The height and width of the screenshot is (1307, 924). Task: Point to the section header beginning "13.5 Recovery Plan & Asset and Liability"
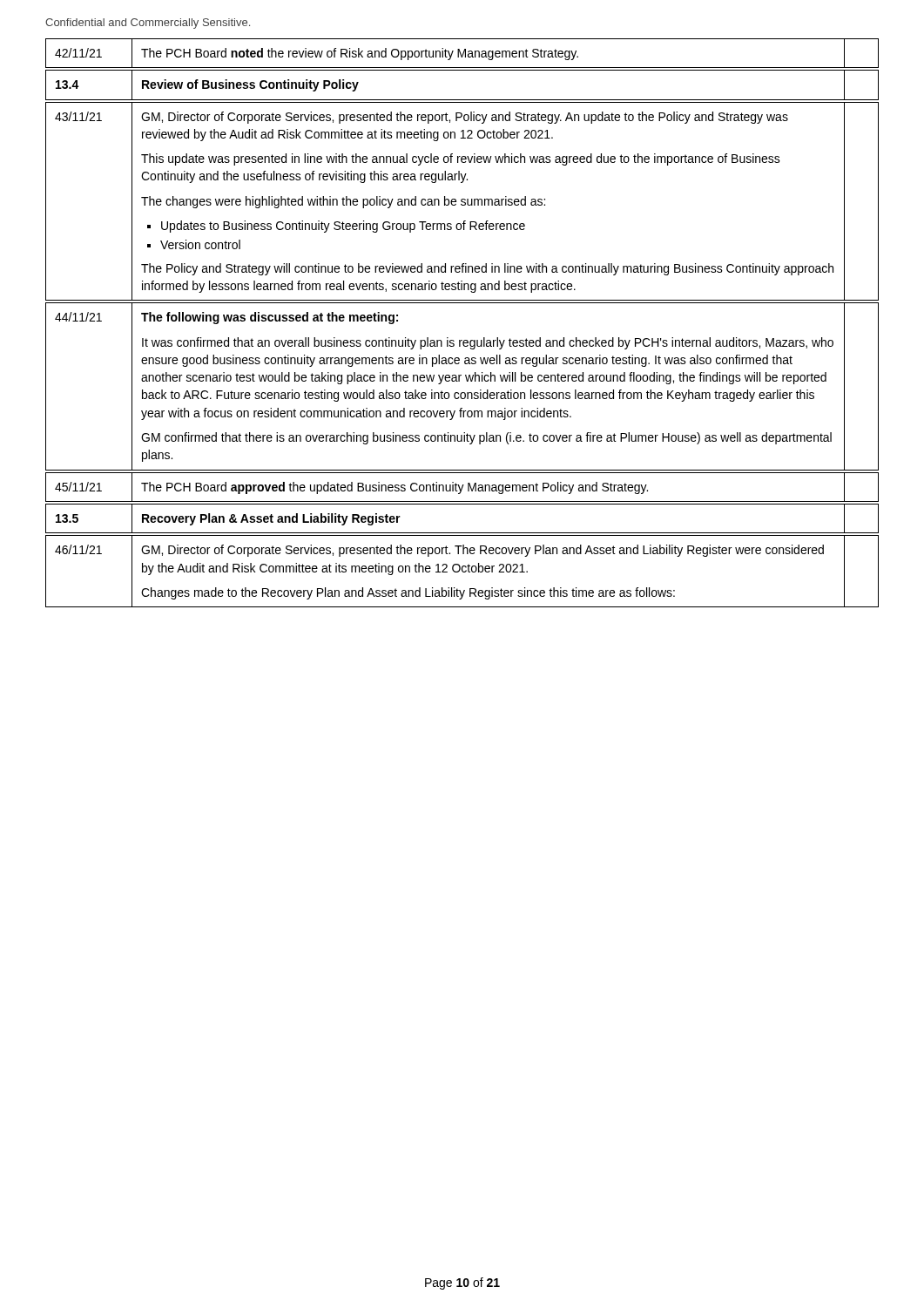[x=462, y=518]
